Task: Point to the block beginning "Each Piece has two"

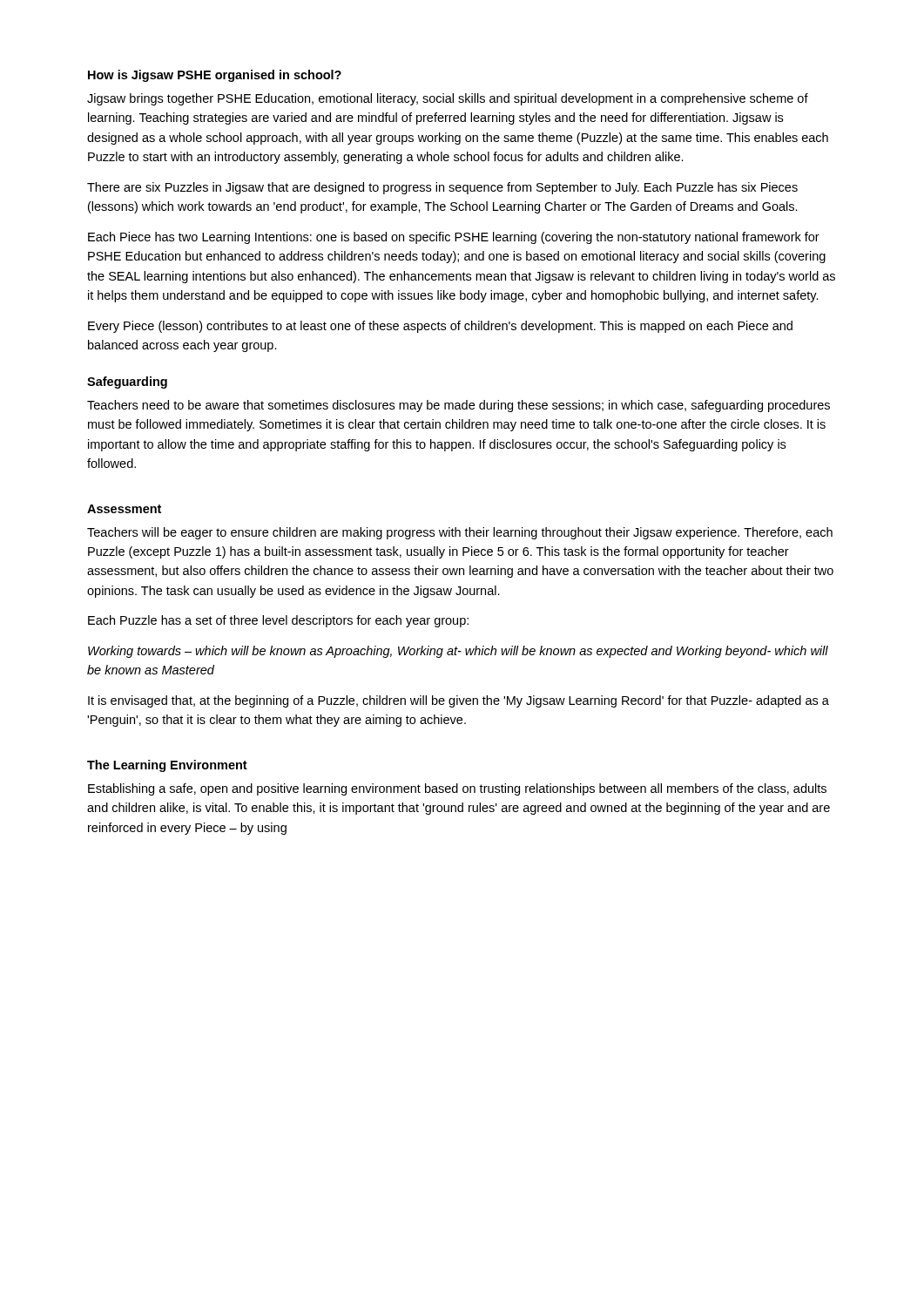Action: 461,266
